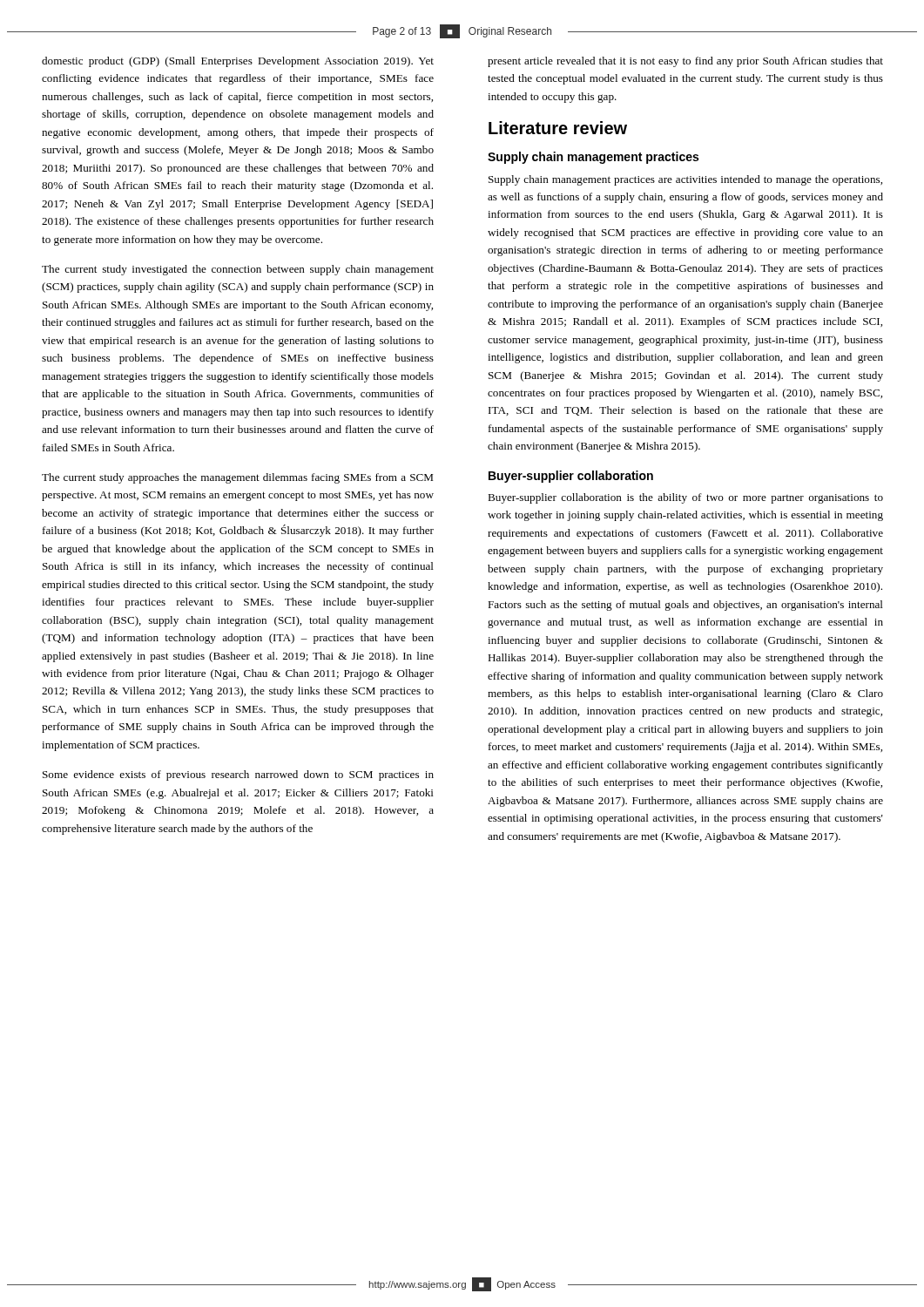This screenshot has height=1307, width=924.
Task: Locate the section header that says "Literature review"
Action: (557, 128)
